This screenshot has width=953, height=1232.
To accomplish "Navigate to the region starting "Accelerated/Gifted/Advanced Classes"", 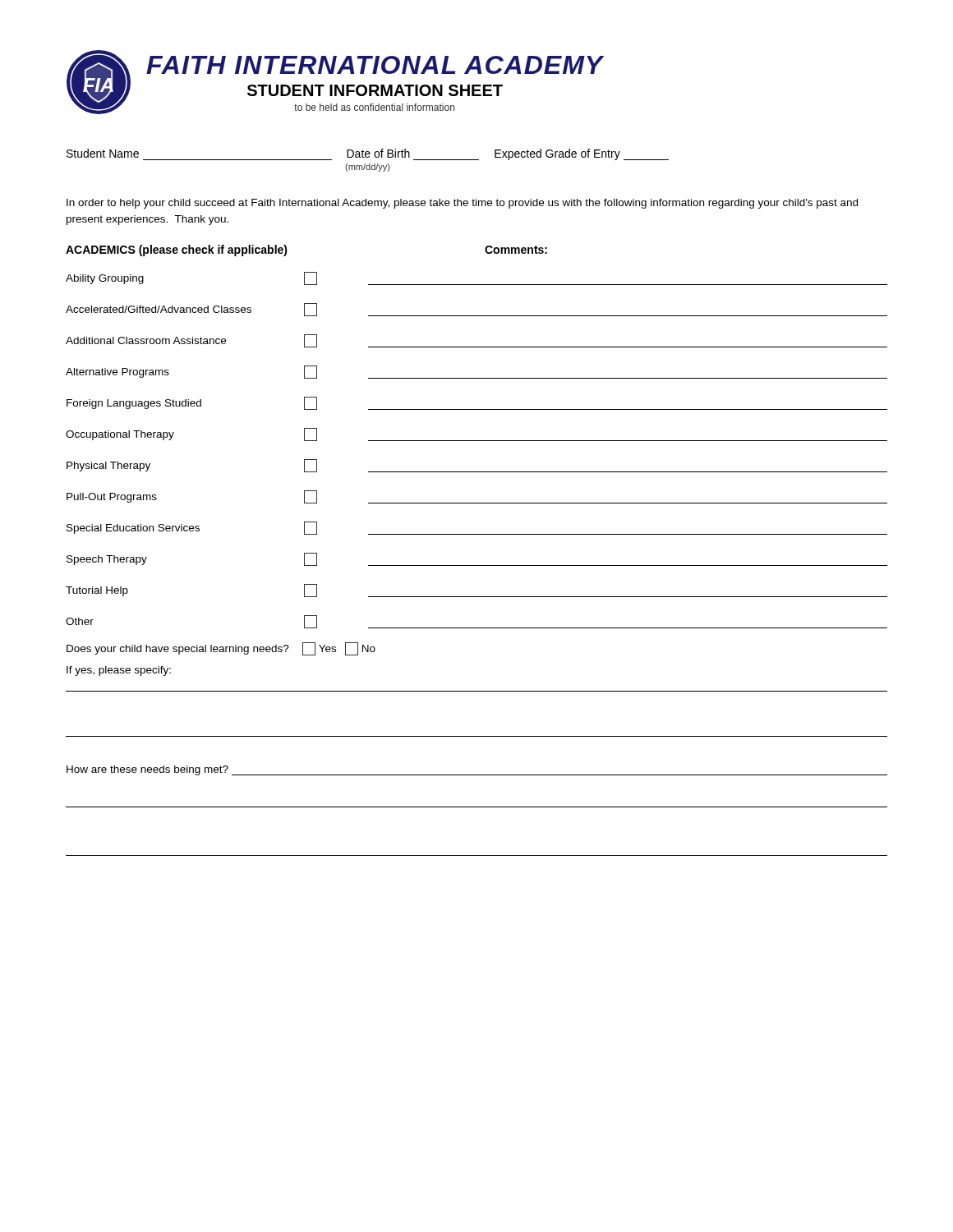I will 476,309.
